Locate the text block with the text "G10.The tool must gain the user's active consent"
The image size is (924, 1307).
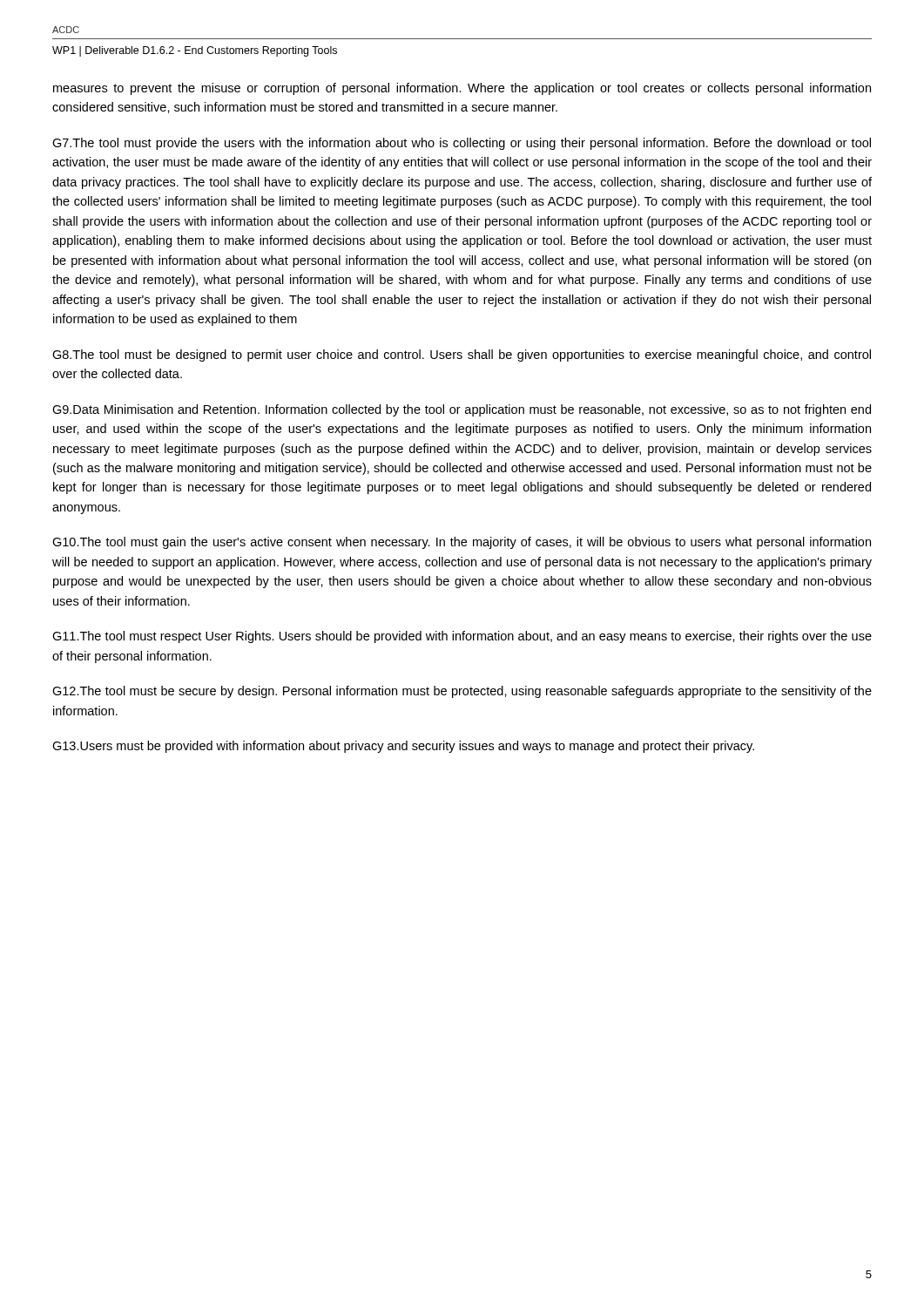(x=462, y=572)
